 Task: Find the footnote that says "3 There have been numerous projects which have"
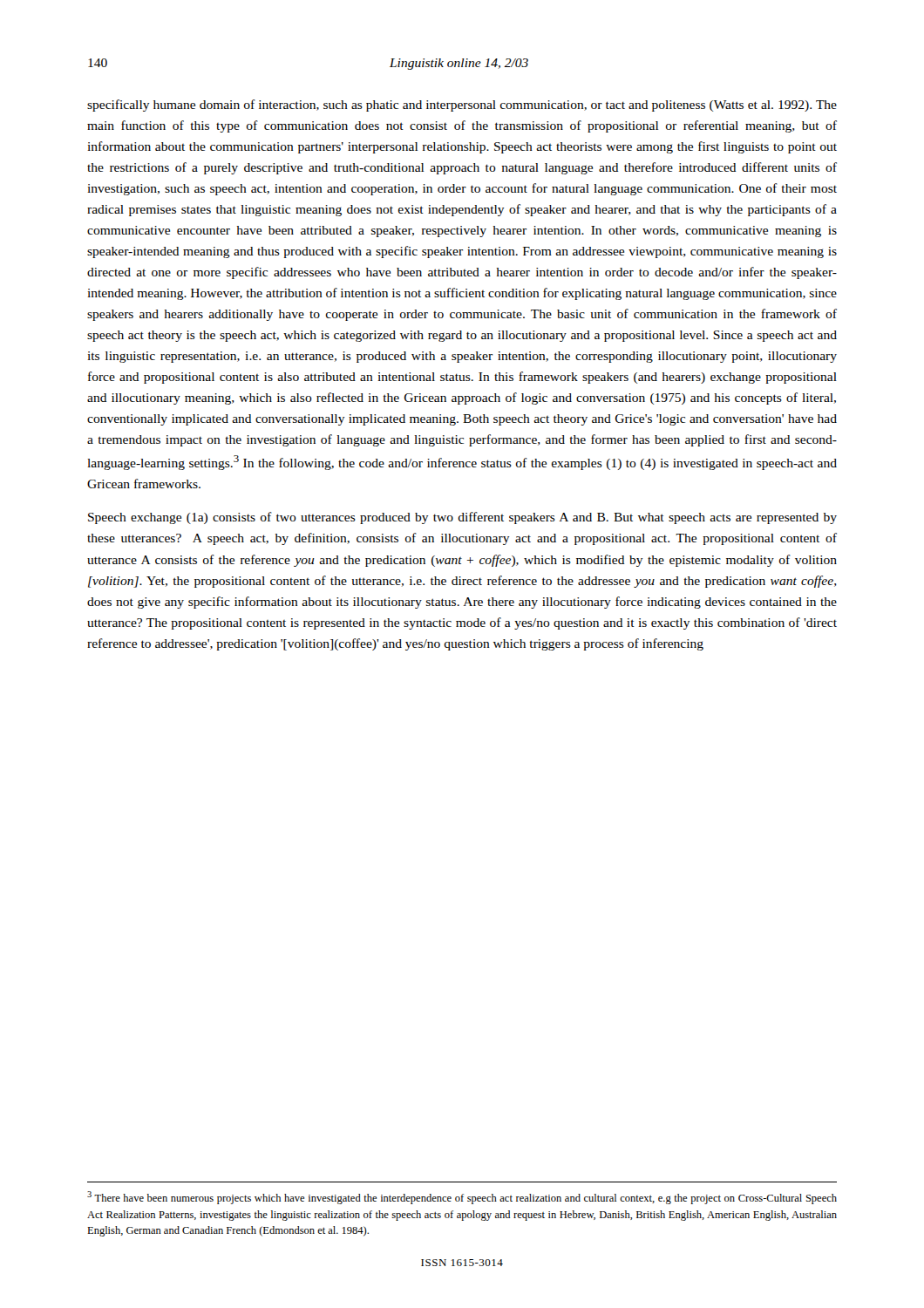click(x=462, y=1213)
